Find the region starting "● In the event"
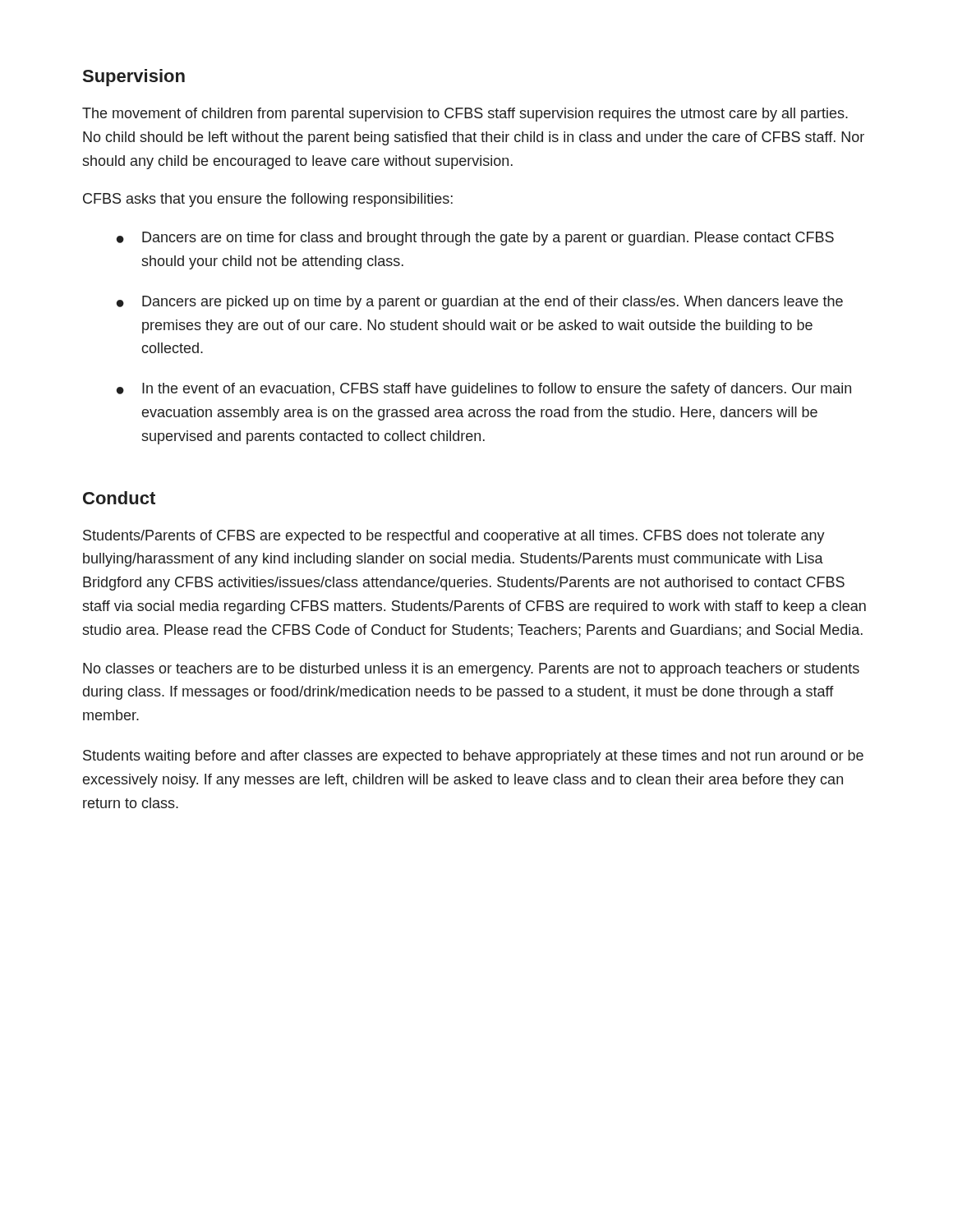The height and width of the screenshot is (1232, 953). point(493,413)
